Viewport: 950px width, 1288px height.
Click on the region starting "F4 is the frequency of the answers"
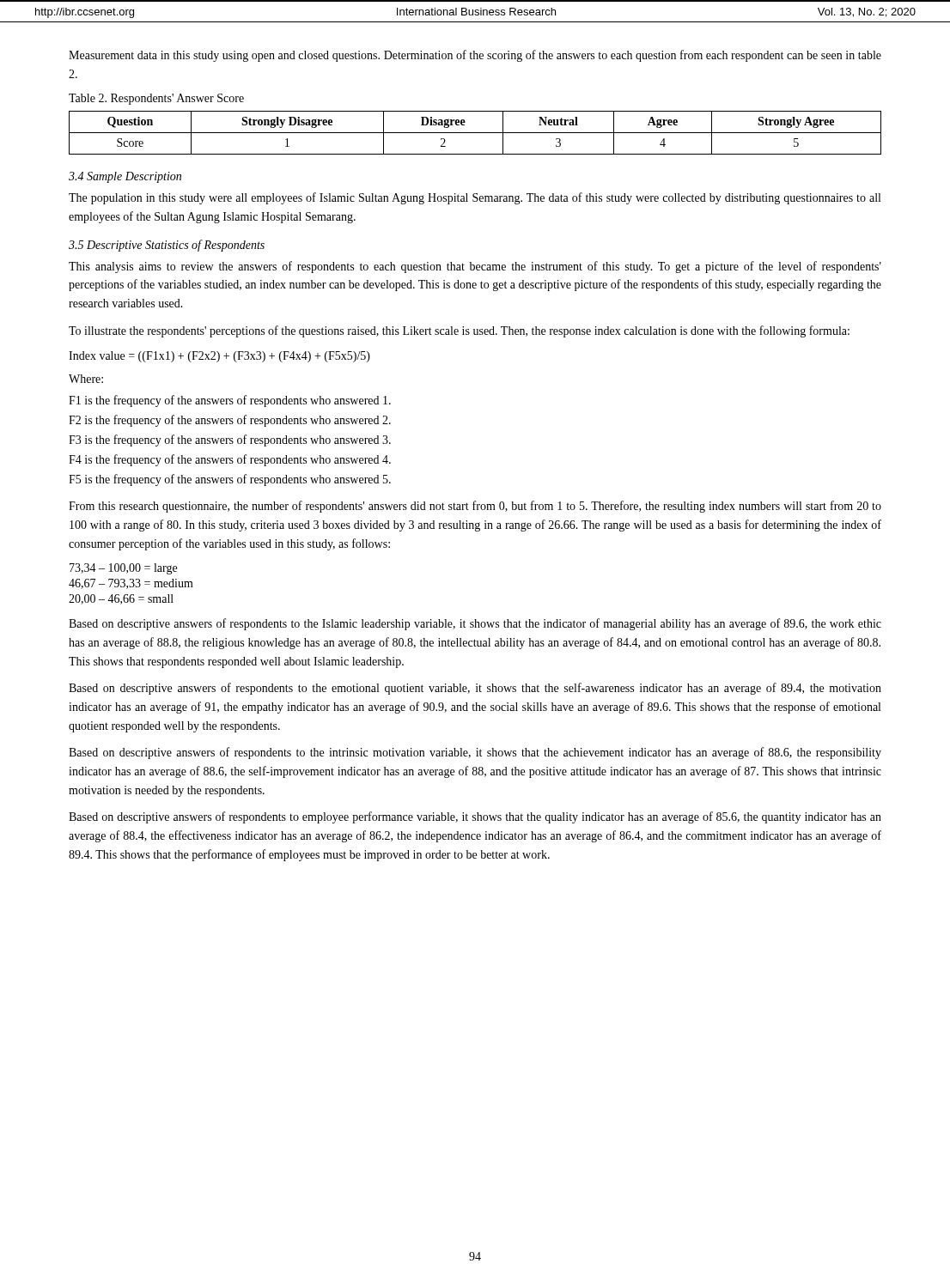point(230,460)
